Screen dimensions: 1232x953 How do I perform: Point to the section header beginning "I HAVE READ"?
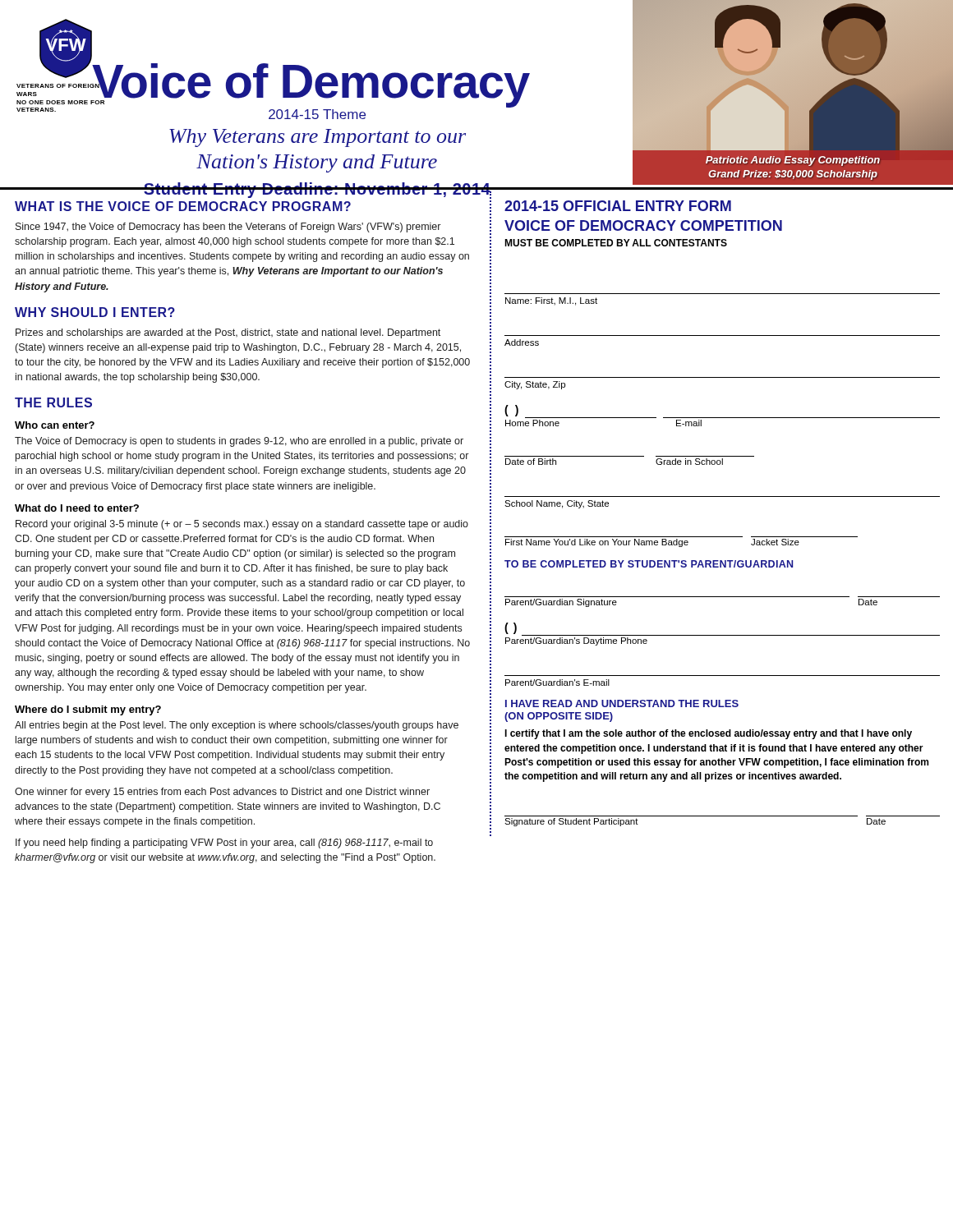pos(722,710)
